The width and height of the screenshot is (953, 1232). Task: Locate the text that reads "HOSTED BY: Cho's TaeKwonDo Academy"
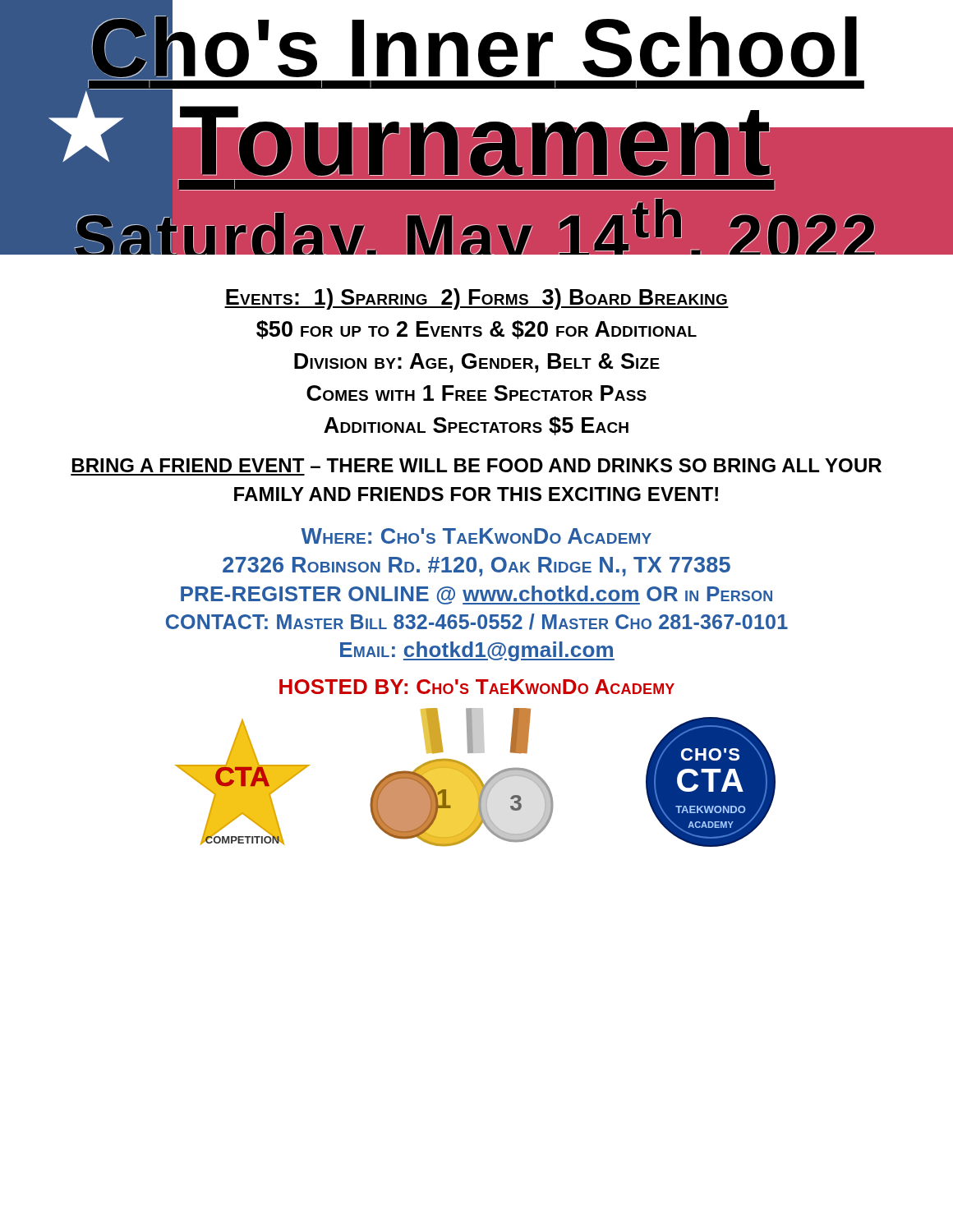click(476, 686)
